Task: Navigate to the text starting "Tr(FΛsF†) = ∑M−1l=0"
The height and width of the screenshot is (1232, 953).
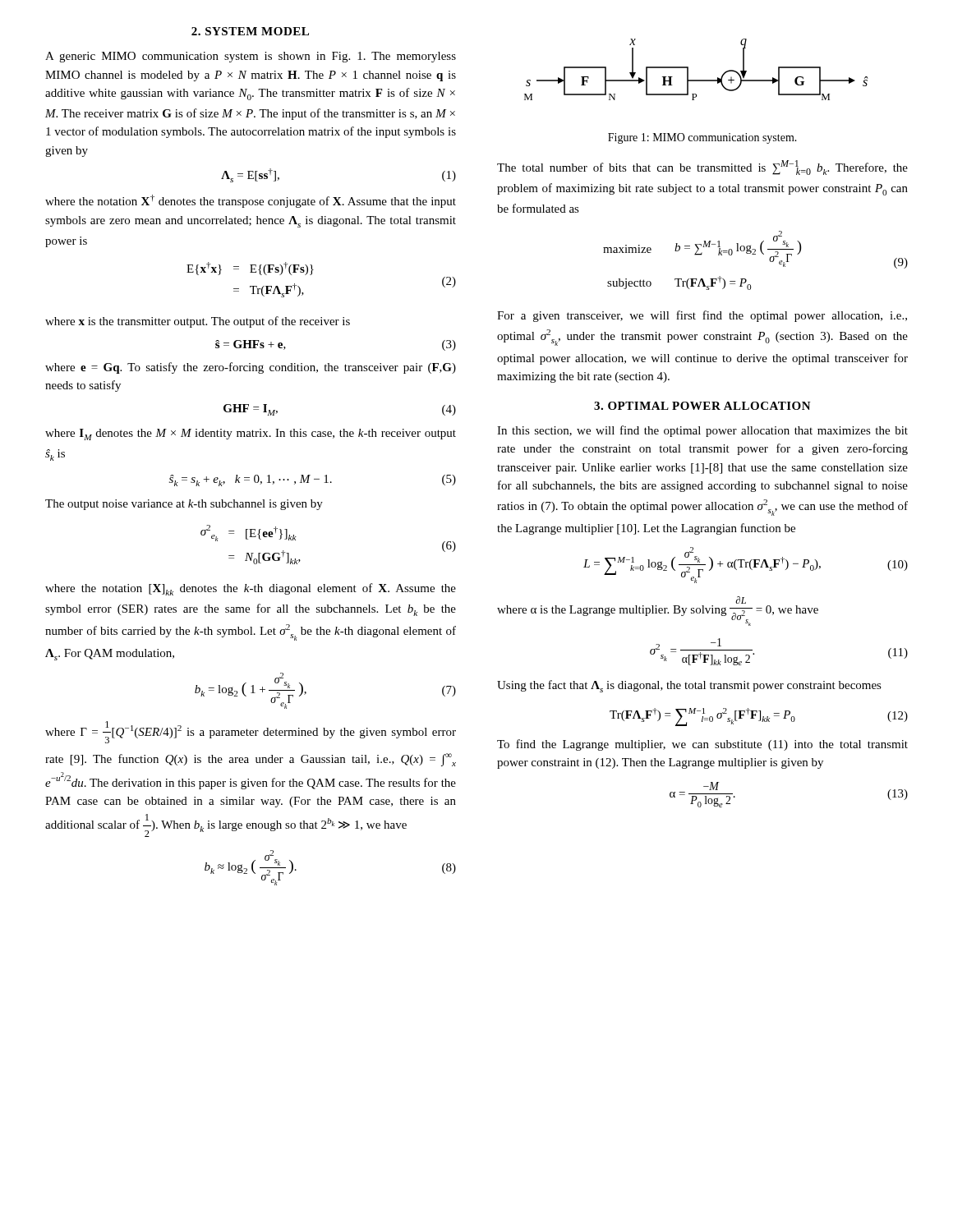Action: (x=702, y=715)
